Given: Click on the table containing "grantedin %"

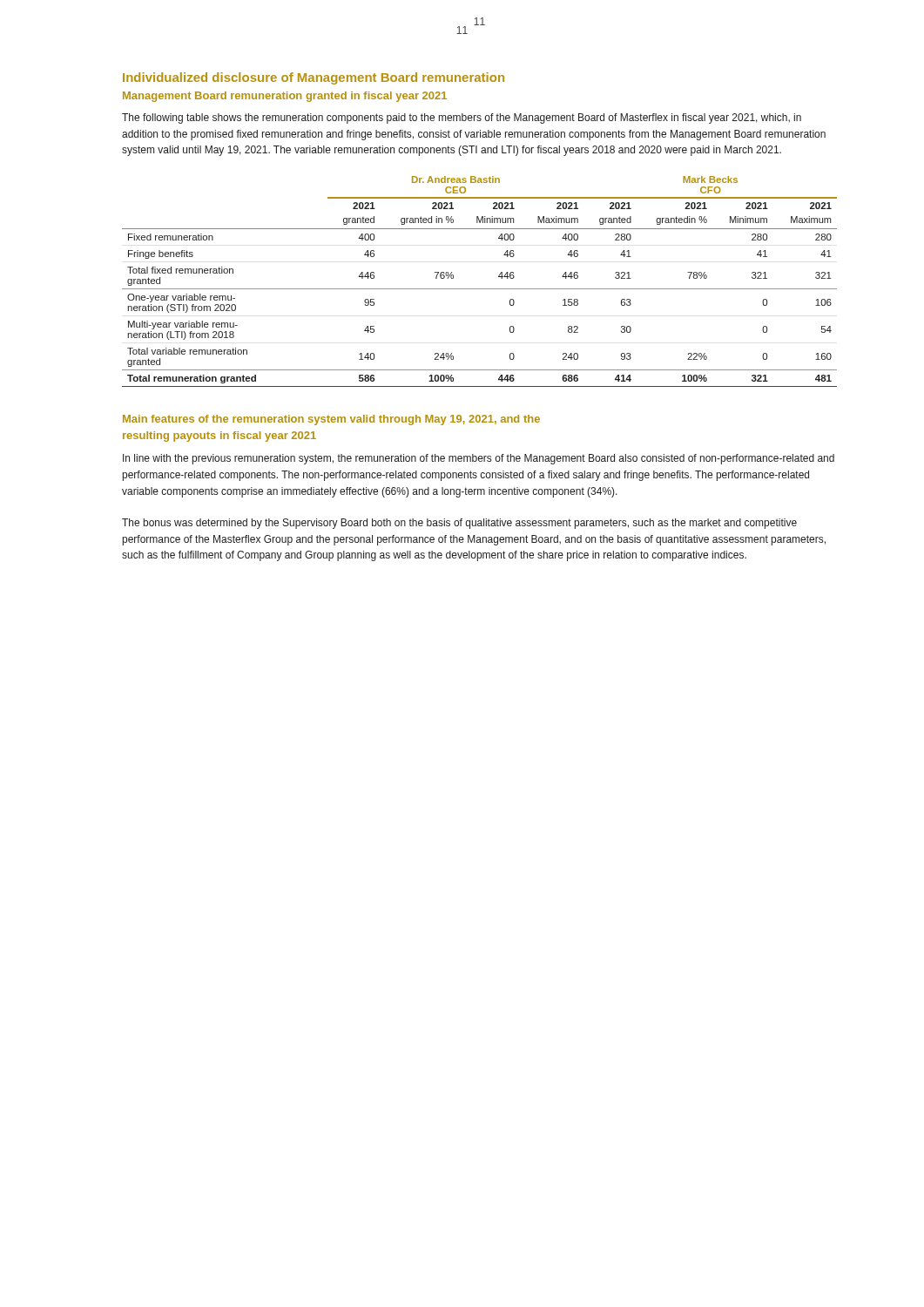Looking at the screenshot, I should (x=479, y=280).
